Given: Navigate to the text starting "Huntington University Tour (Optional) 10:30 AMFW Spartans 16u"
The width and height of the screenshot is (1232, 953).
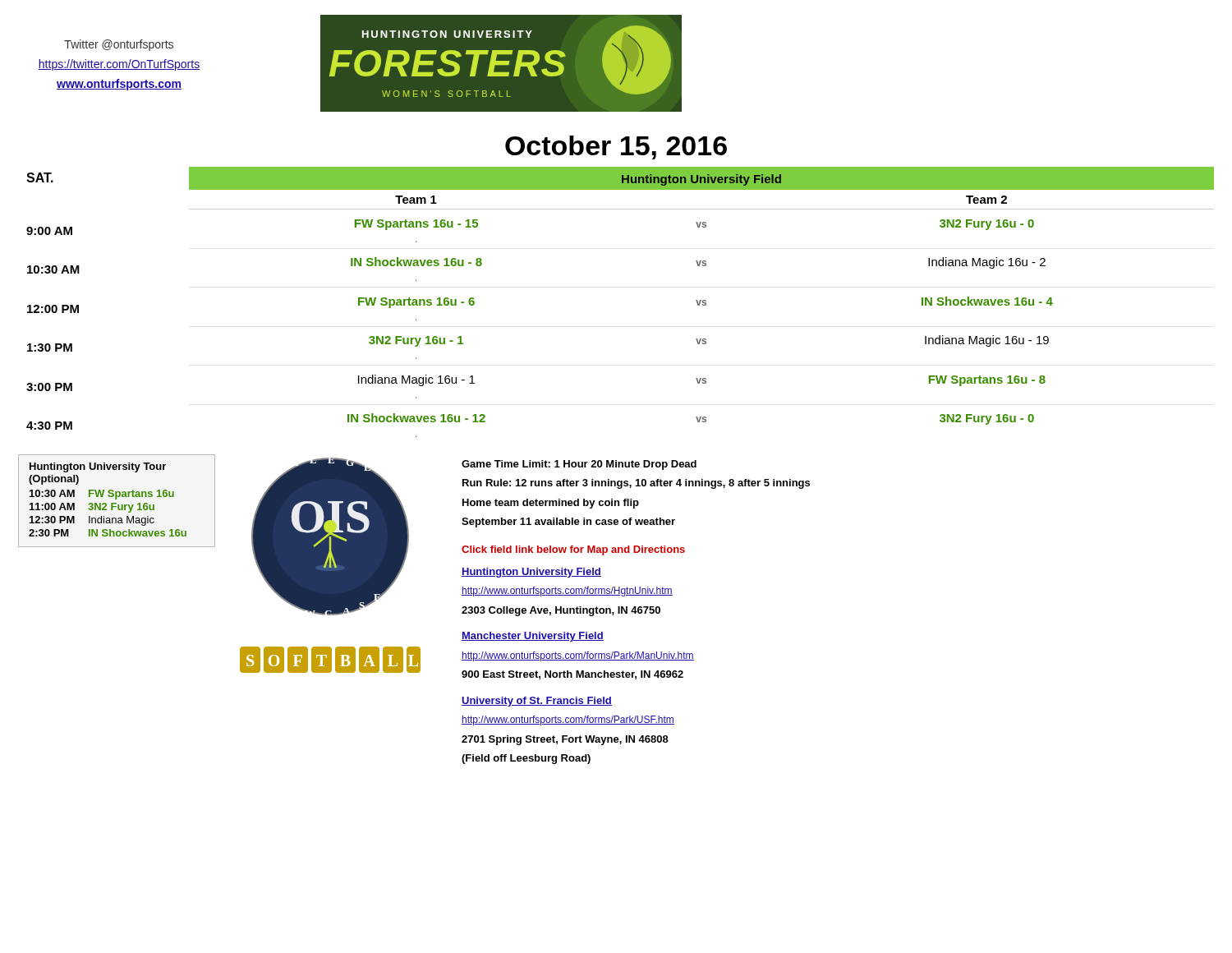Looking at the screenshot, I should click(117, 500).
